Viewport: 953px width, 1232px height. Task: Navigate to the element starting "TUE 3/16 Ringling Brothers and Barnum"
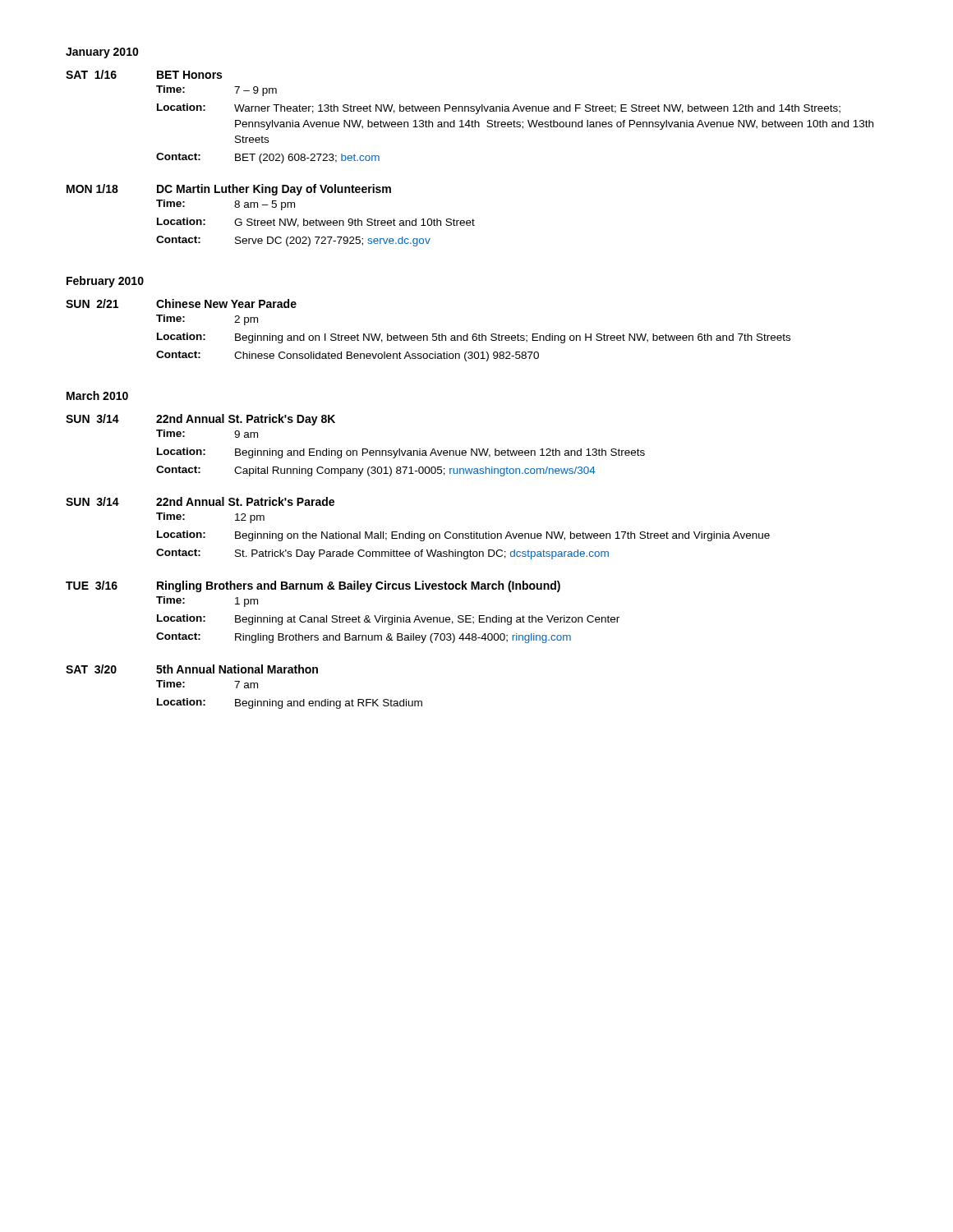point(472,614)
